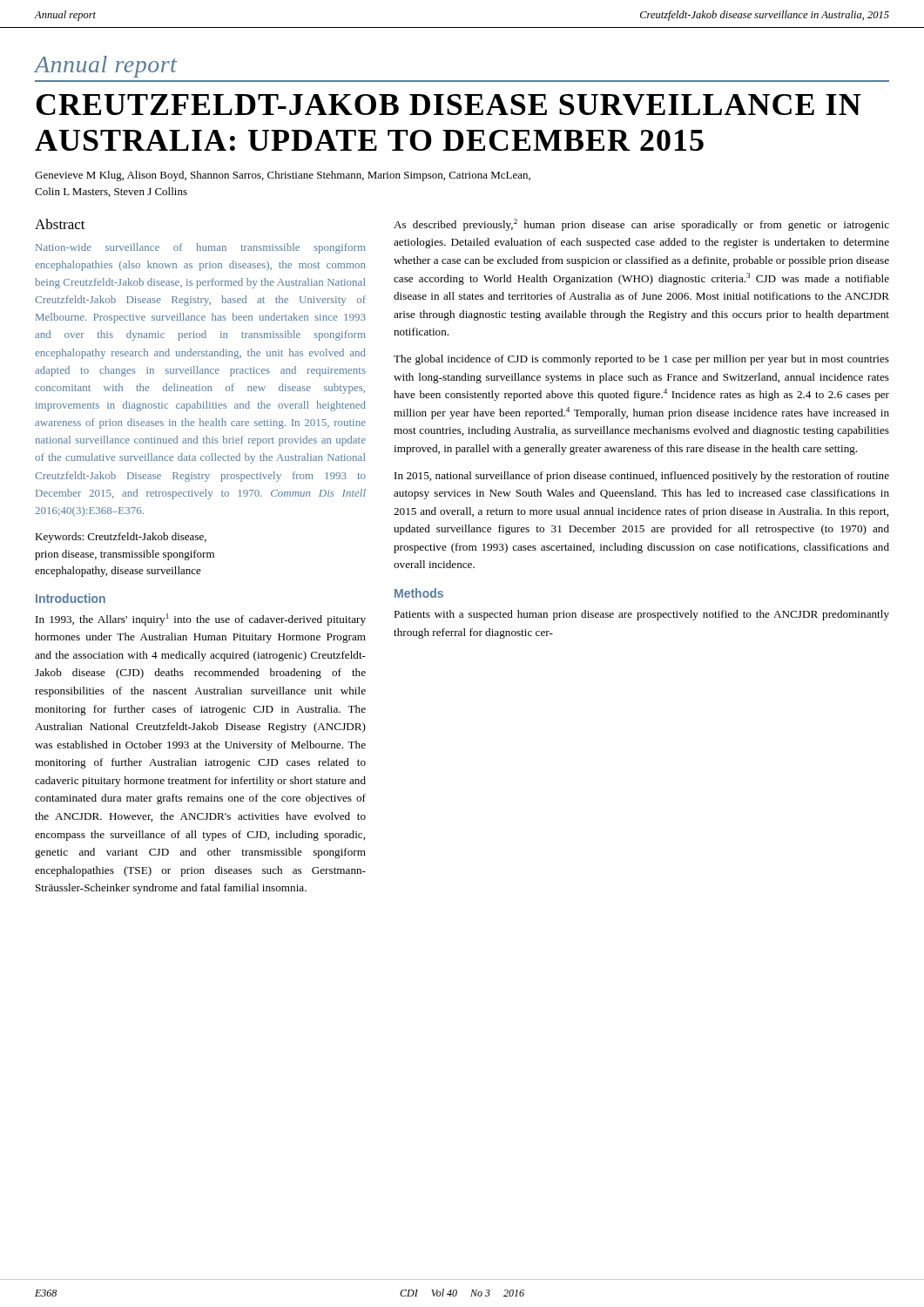Select the text block that says "Nation-wide surveillance of human transmissible spongiform encephalopathies (also"
This screenshot has height=1307, width=924.
pyautogui.click(x=200, y=379)
